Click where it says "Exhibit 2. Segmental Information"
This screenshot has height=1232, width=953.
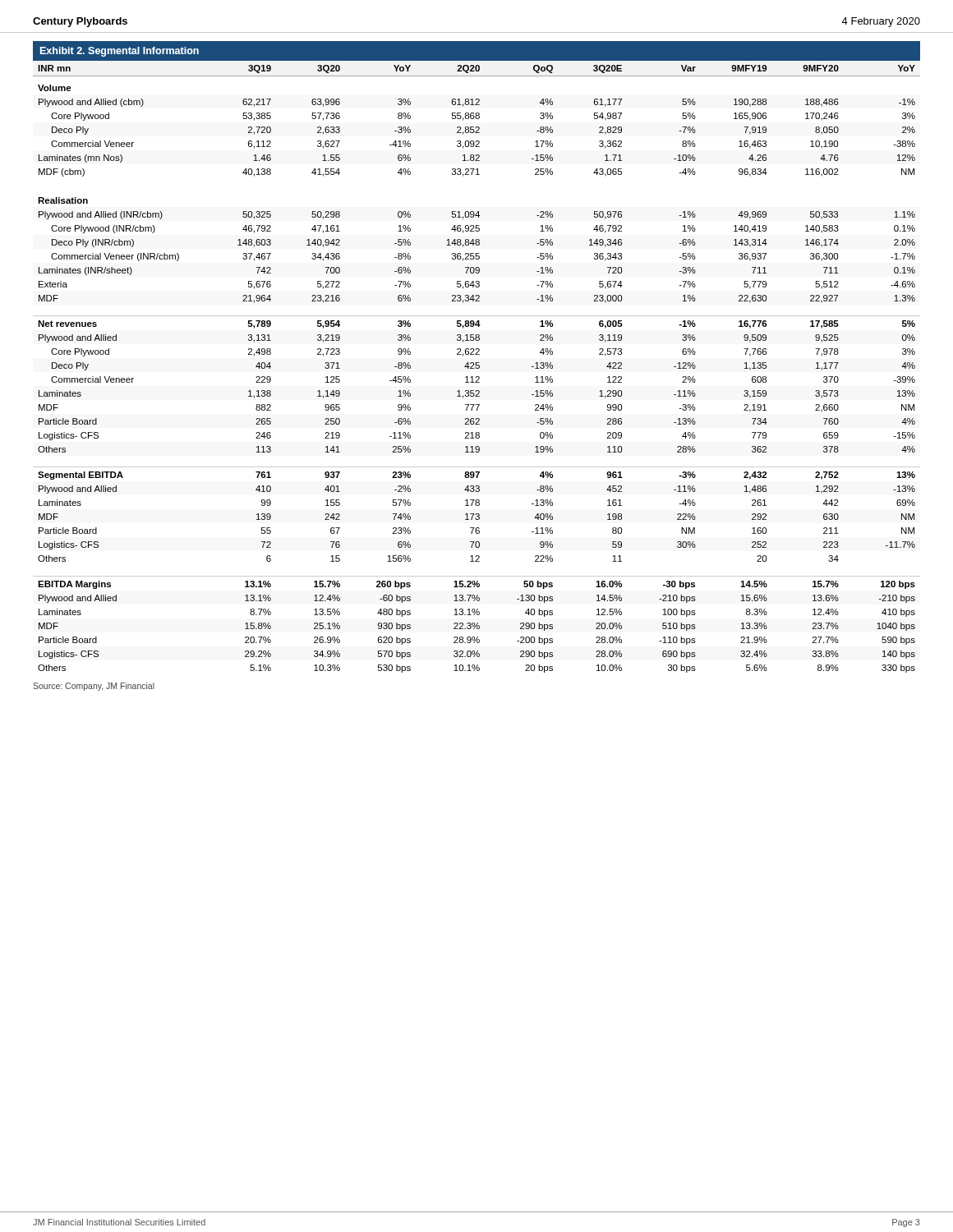click(119, 51)
